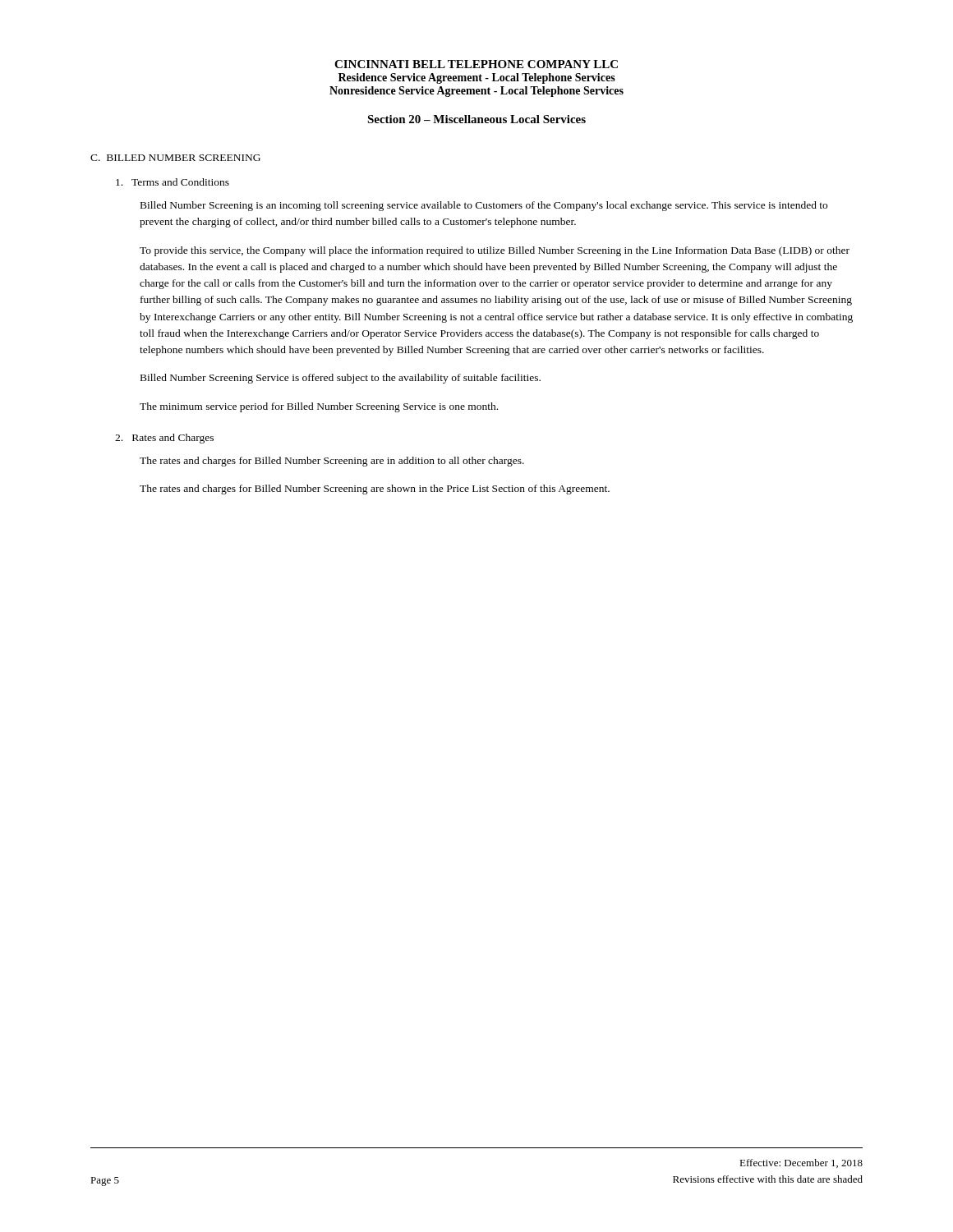This screenshot has width=953, height=1232.
Task: Select the element starting "Billed Number Screening is an incoming toll screening"
Action: [x=484, y=213]
